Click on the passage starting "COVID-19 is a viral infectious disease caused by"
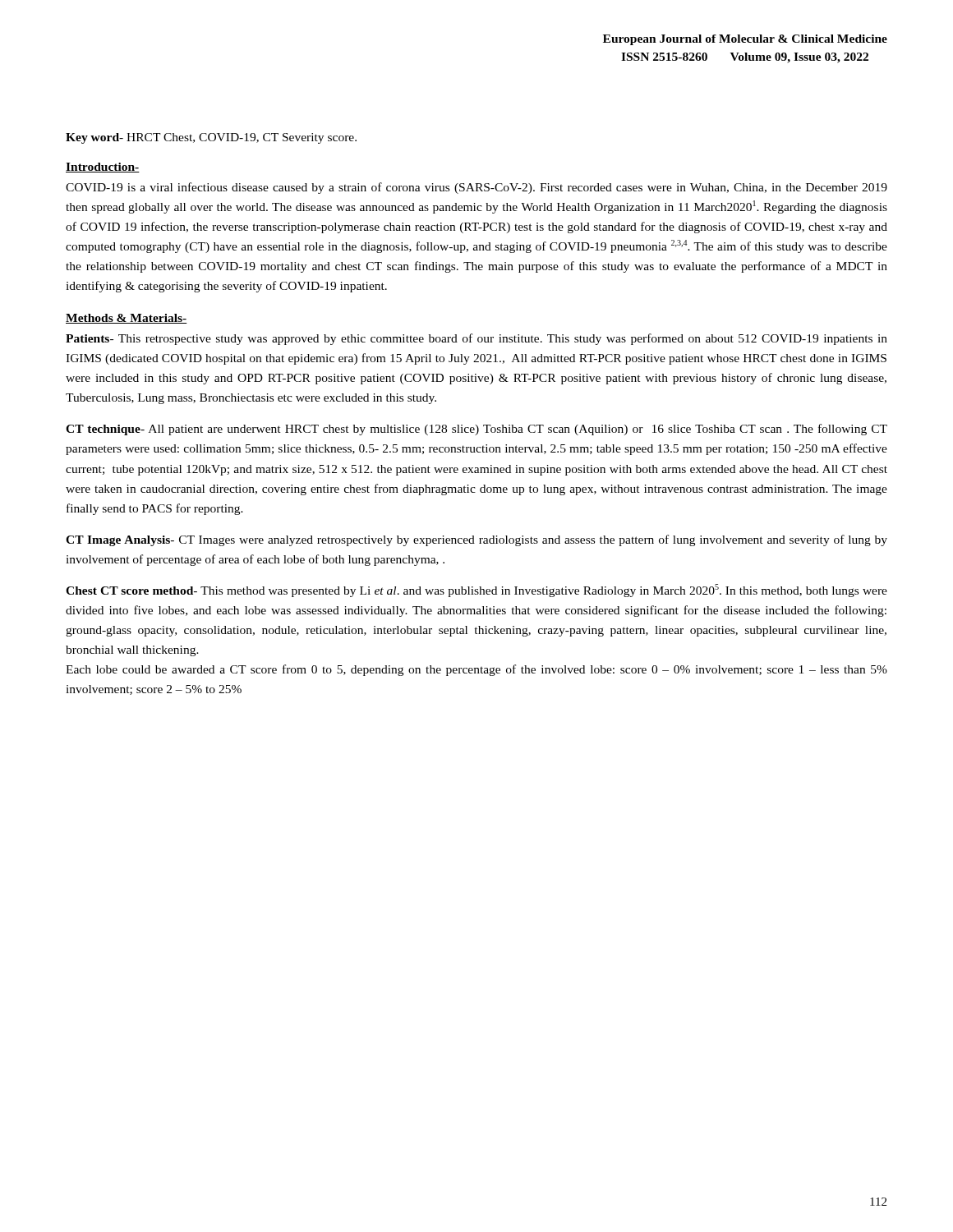Viewport: 953px width, 1232px height. tap(476, 236)
